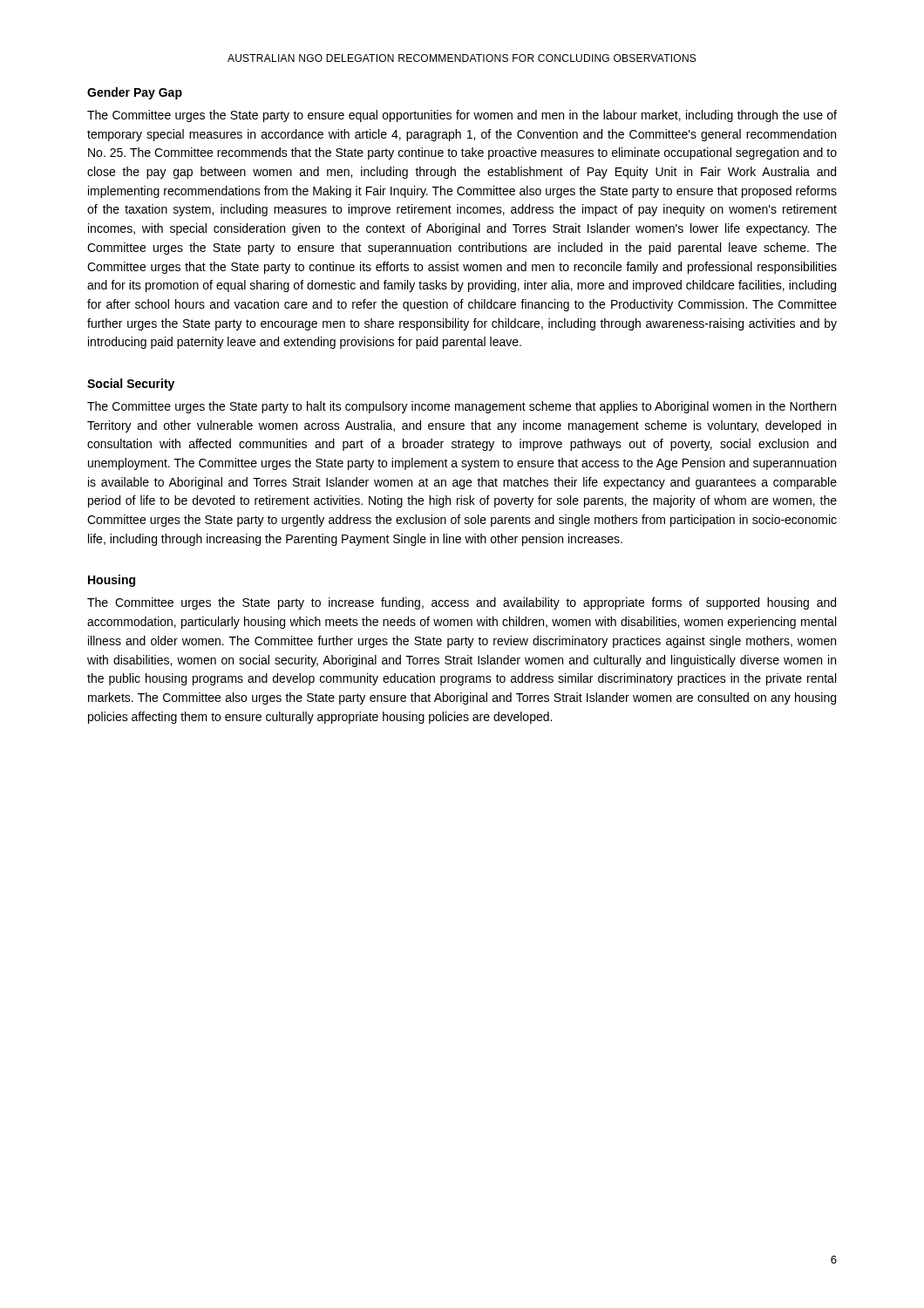Where does it say "Social Security"?
The width and height of the screenshot is (924, 1308).
point(131,384)
